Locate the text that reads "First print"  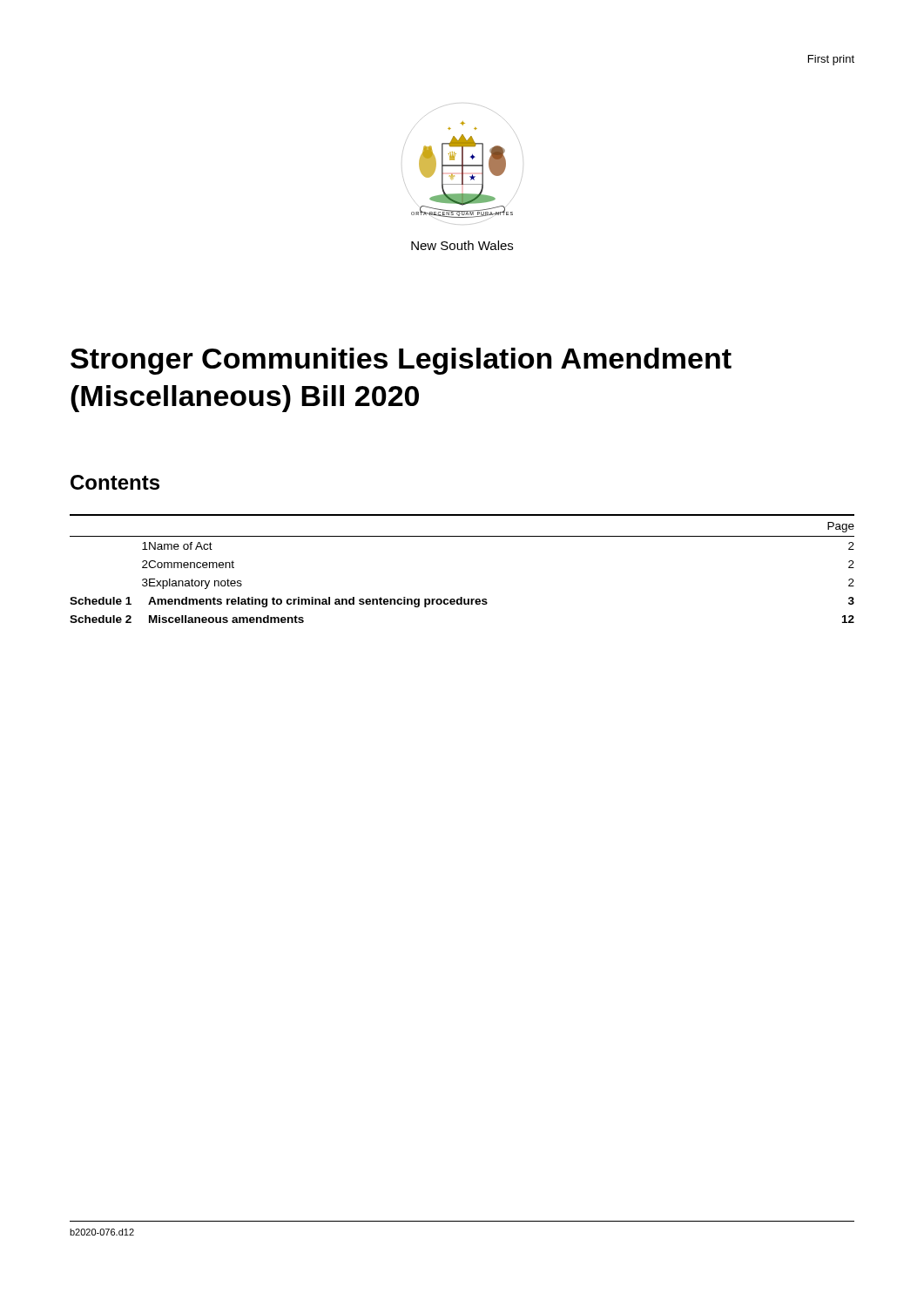831,59
